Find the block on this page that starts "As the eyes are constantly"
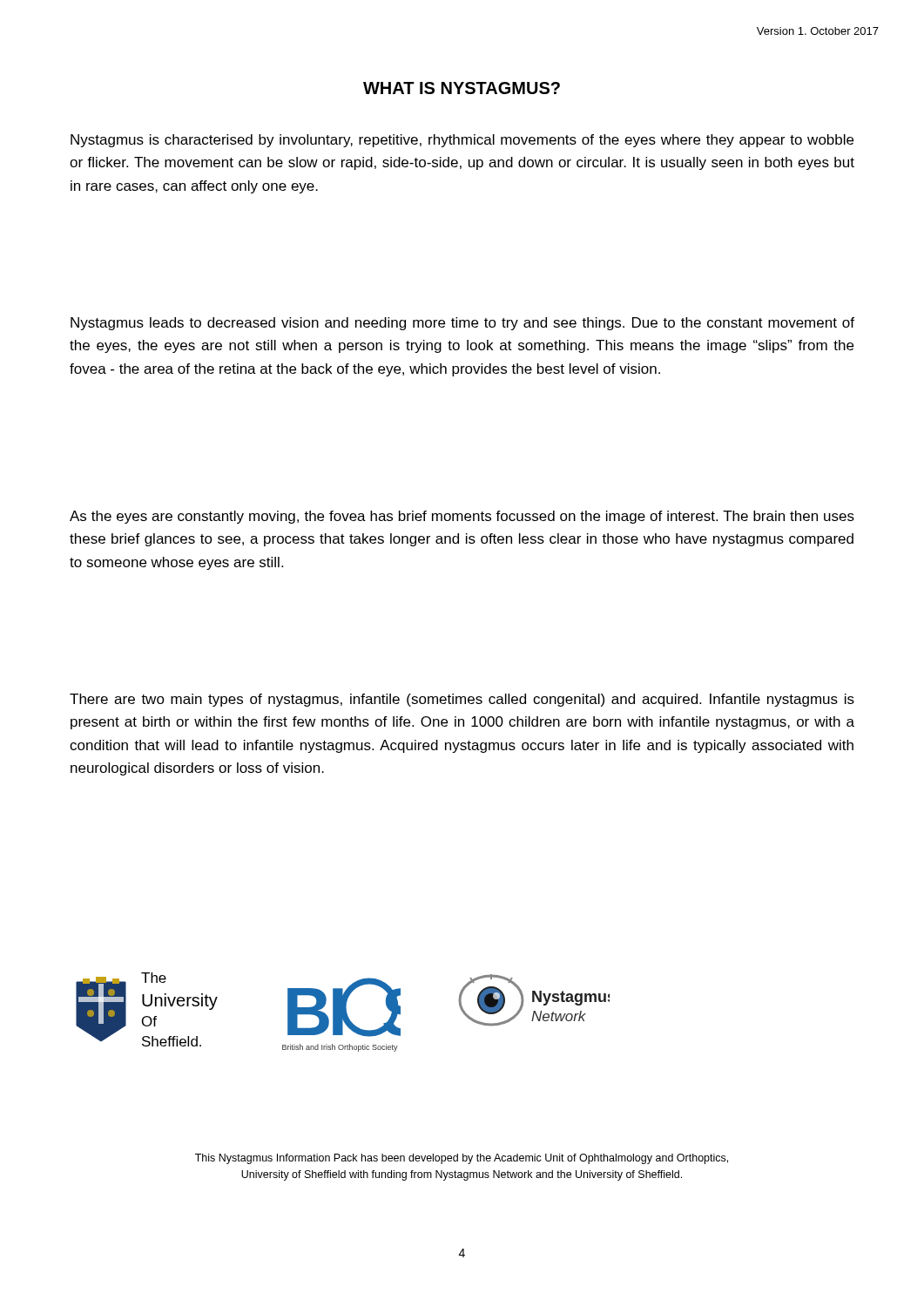This screenshot has height=1307, width=924. coord(462,539)
